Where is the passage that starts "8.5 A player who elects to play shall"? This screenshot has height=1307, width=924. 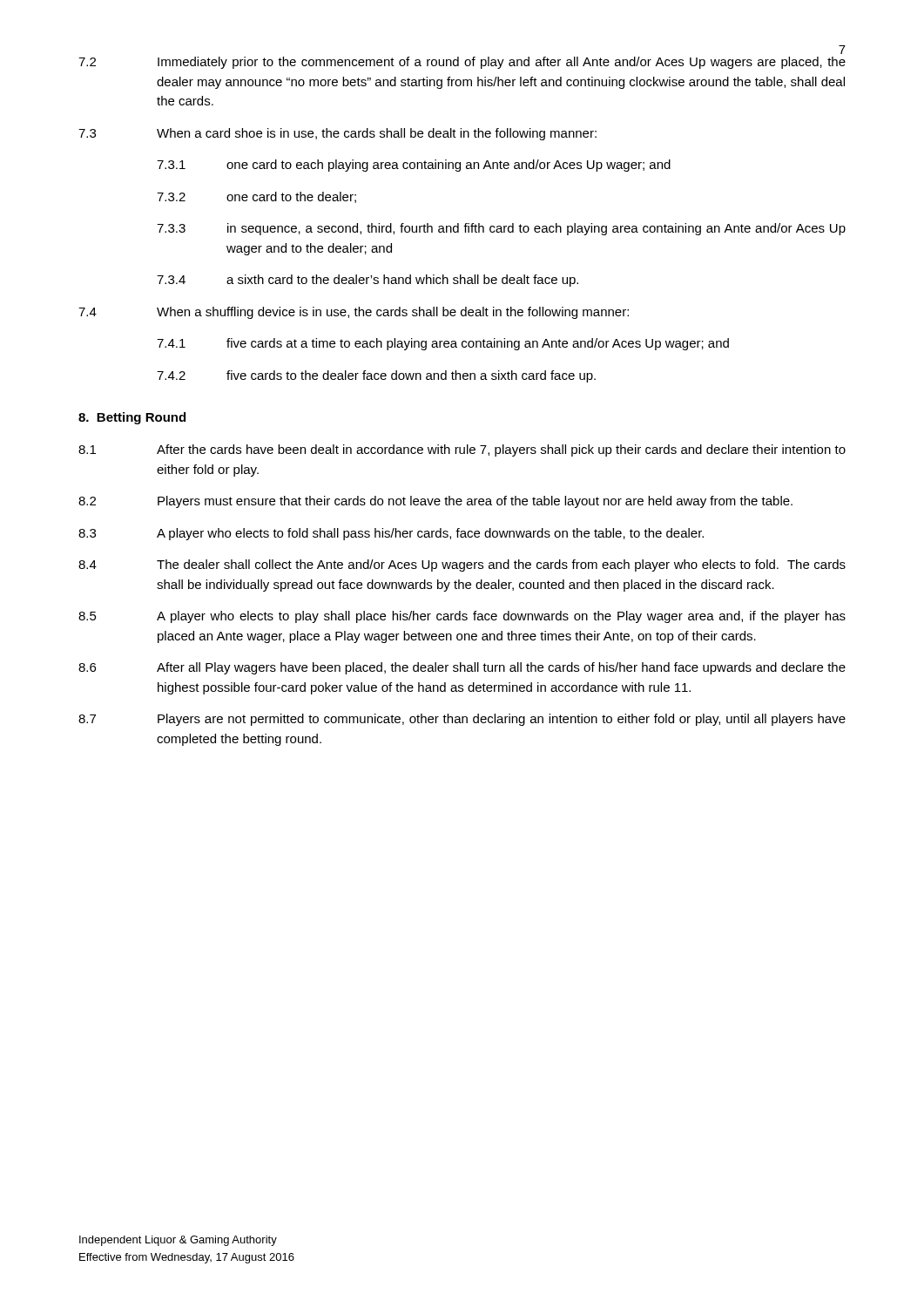click(462, 626)
